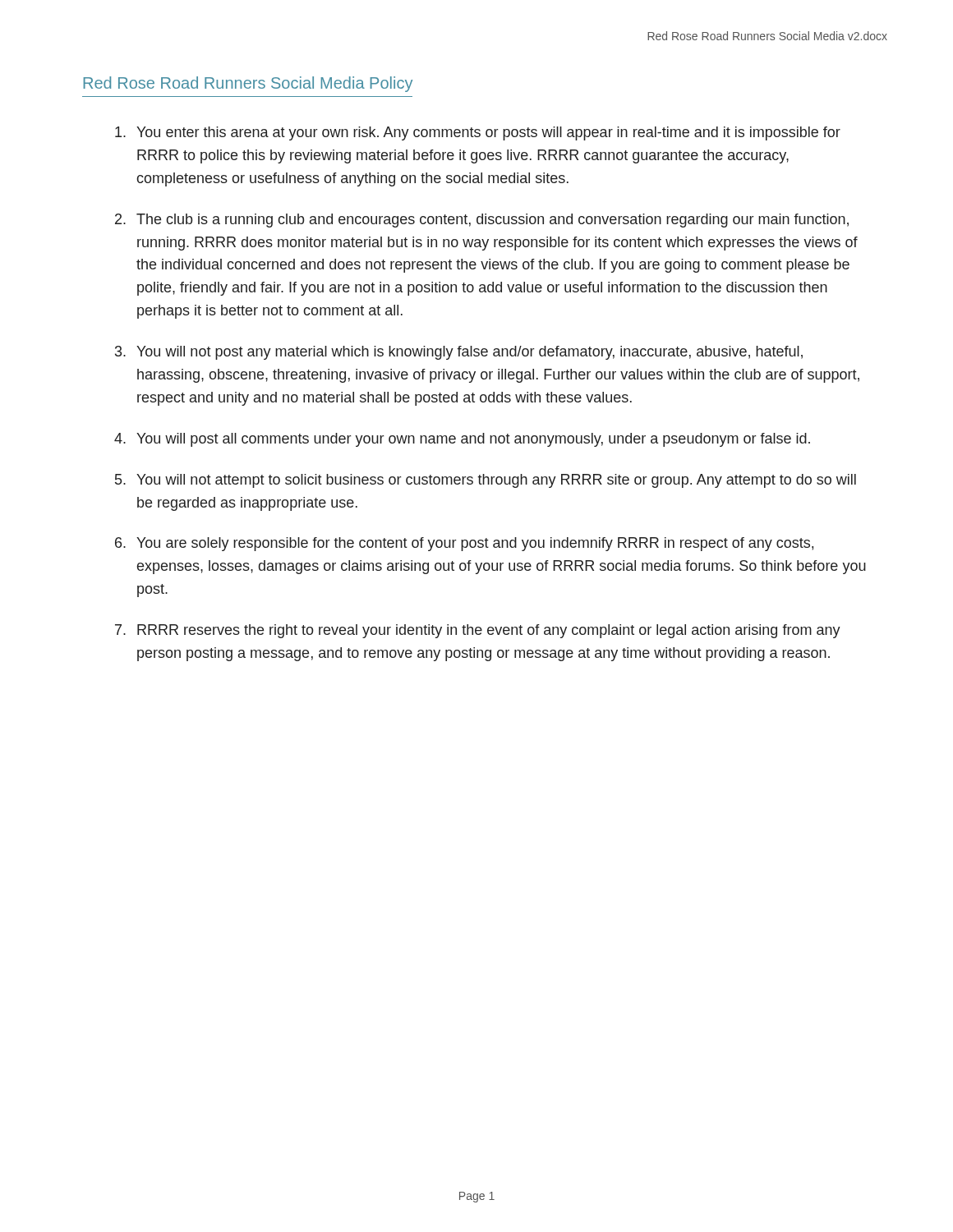Select the list item containing "4. You will post all"
The image size is (953, 1232).
click(x=476, y=439)
